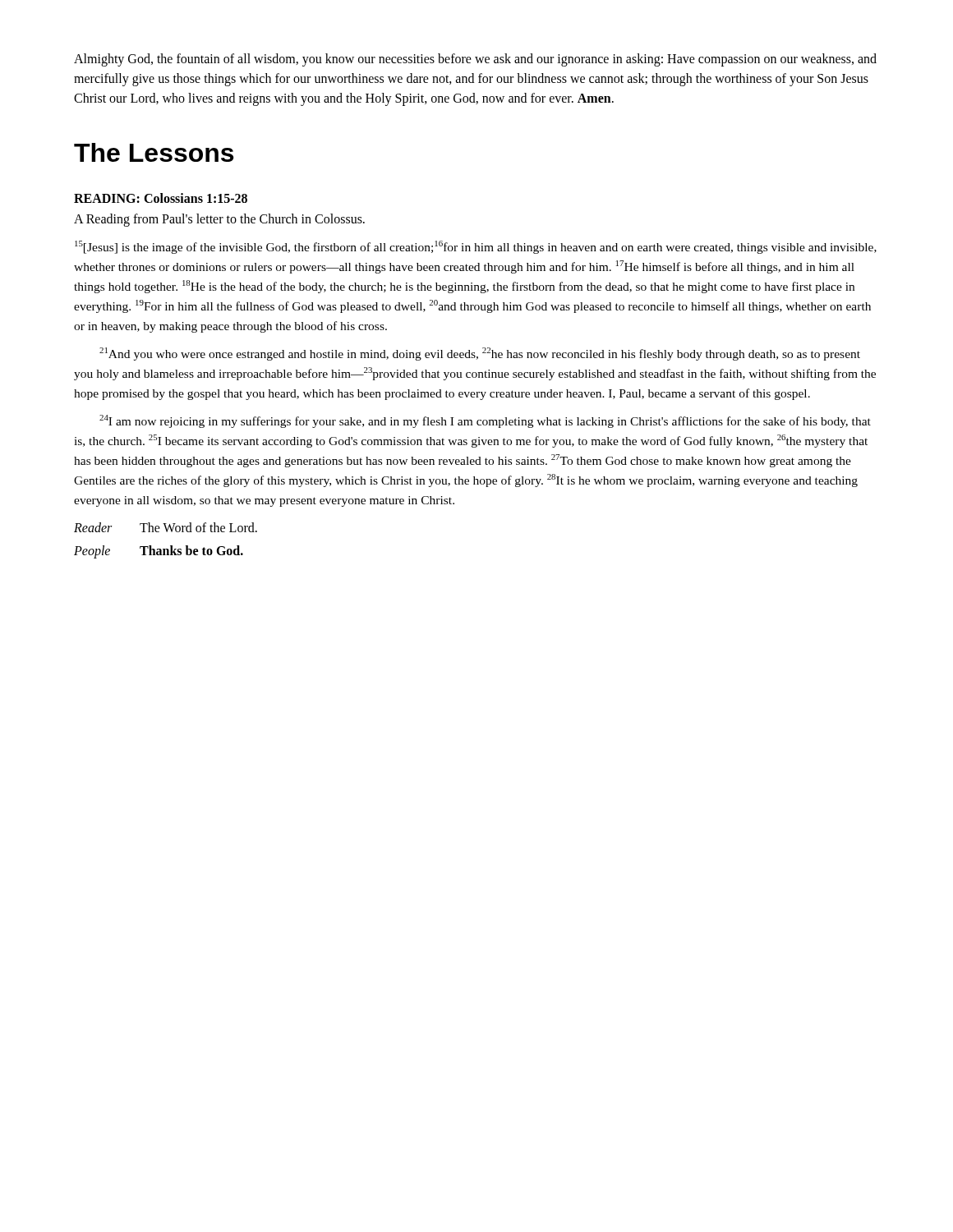Navigate to the block starting "24I am now rejoicing in"

[476, 461]
